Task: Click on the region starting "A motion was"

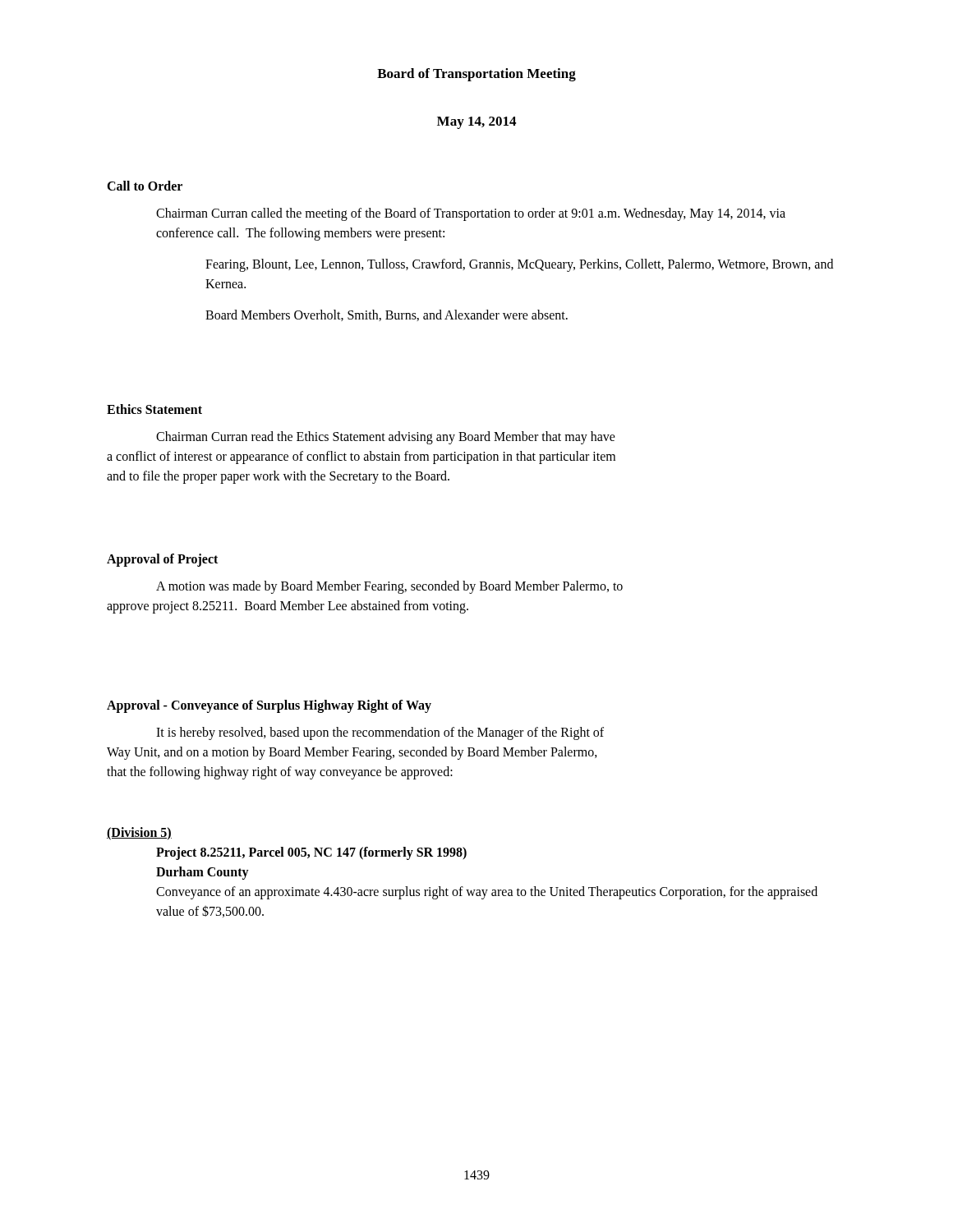Action: [390, 586]
